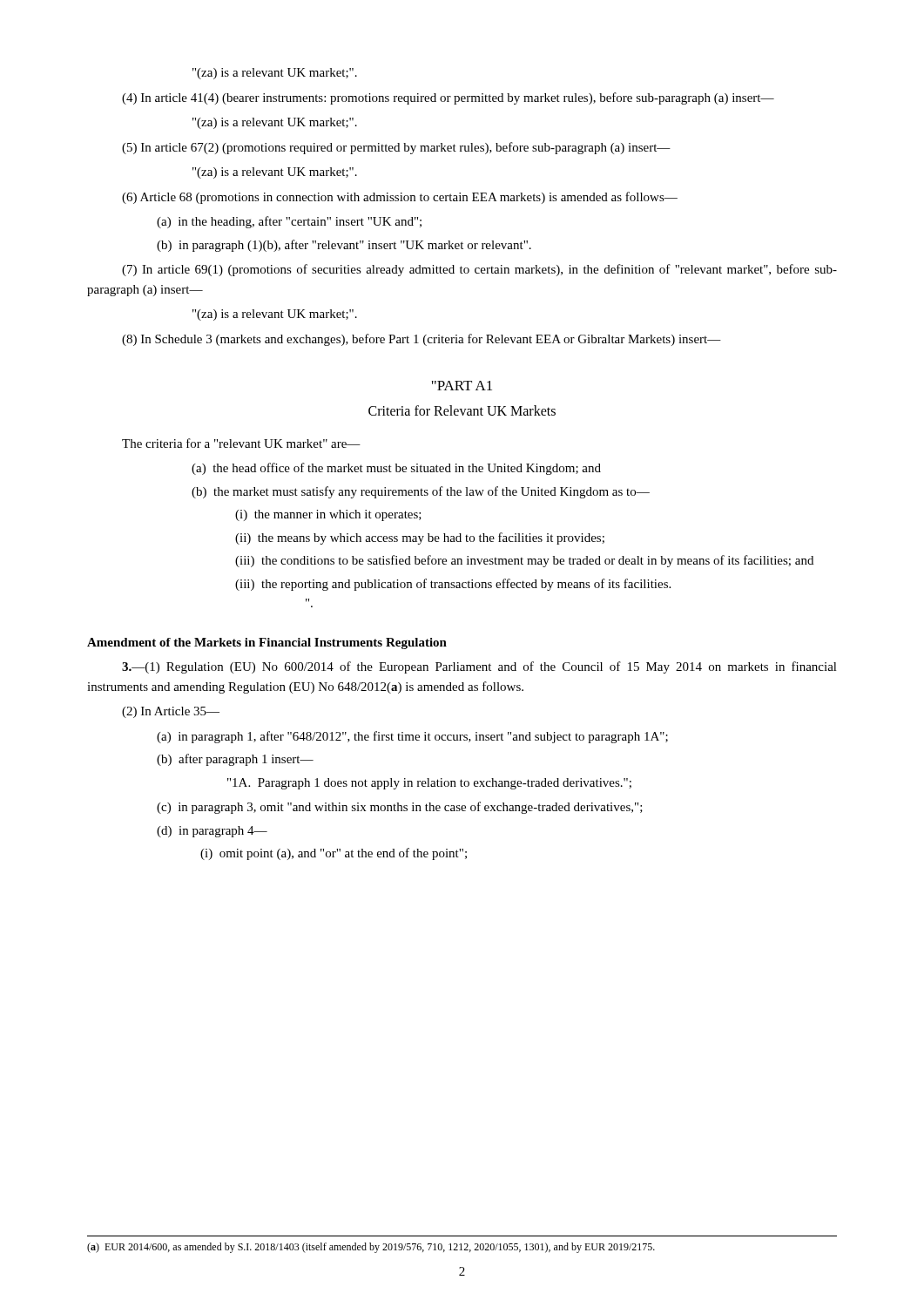
Task: Click the passage that begins "(6) Article 68"
Action: tap(400, 197)
